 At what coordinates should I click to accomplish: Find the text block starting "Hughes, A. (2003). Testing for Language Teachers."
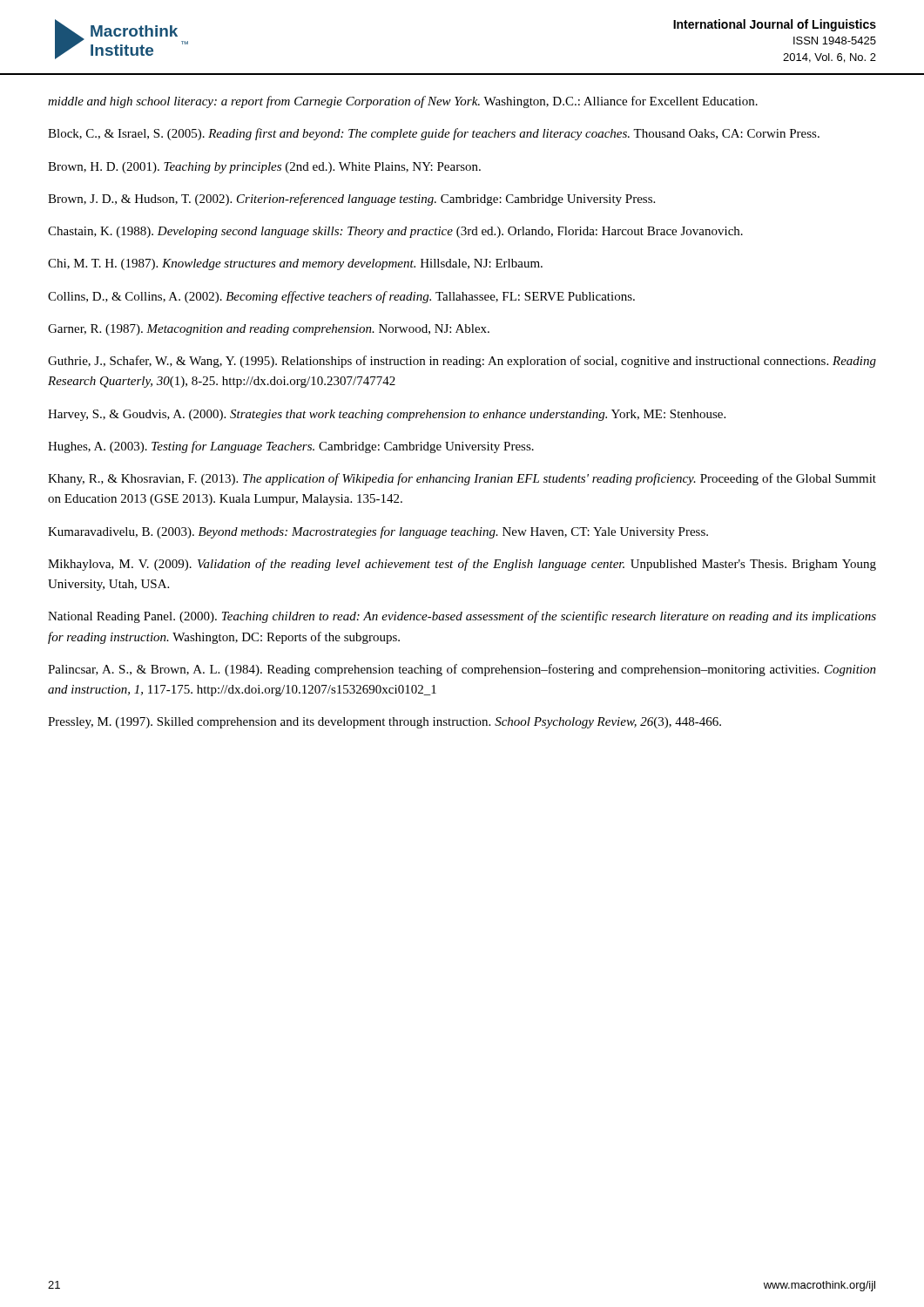point(291,446)
